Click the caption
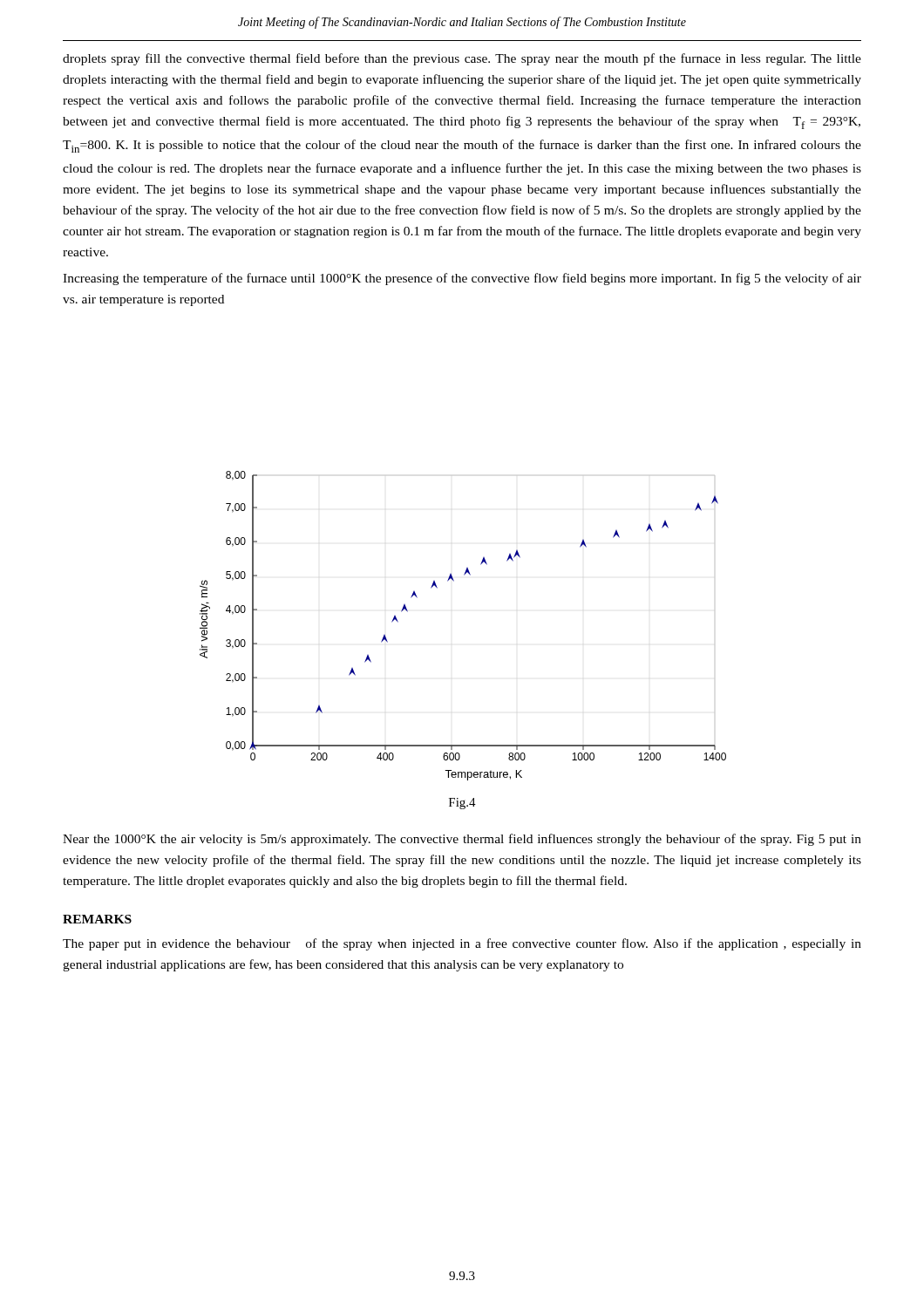This screenshot has width=924, height=1308. 462,802
